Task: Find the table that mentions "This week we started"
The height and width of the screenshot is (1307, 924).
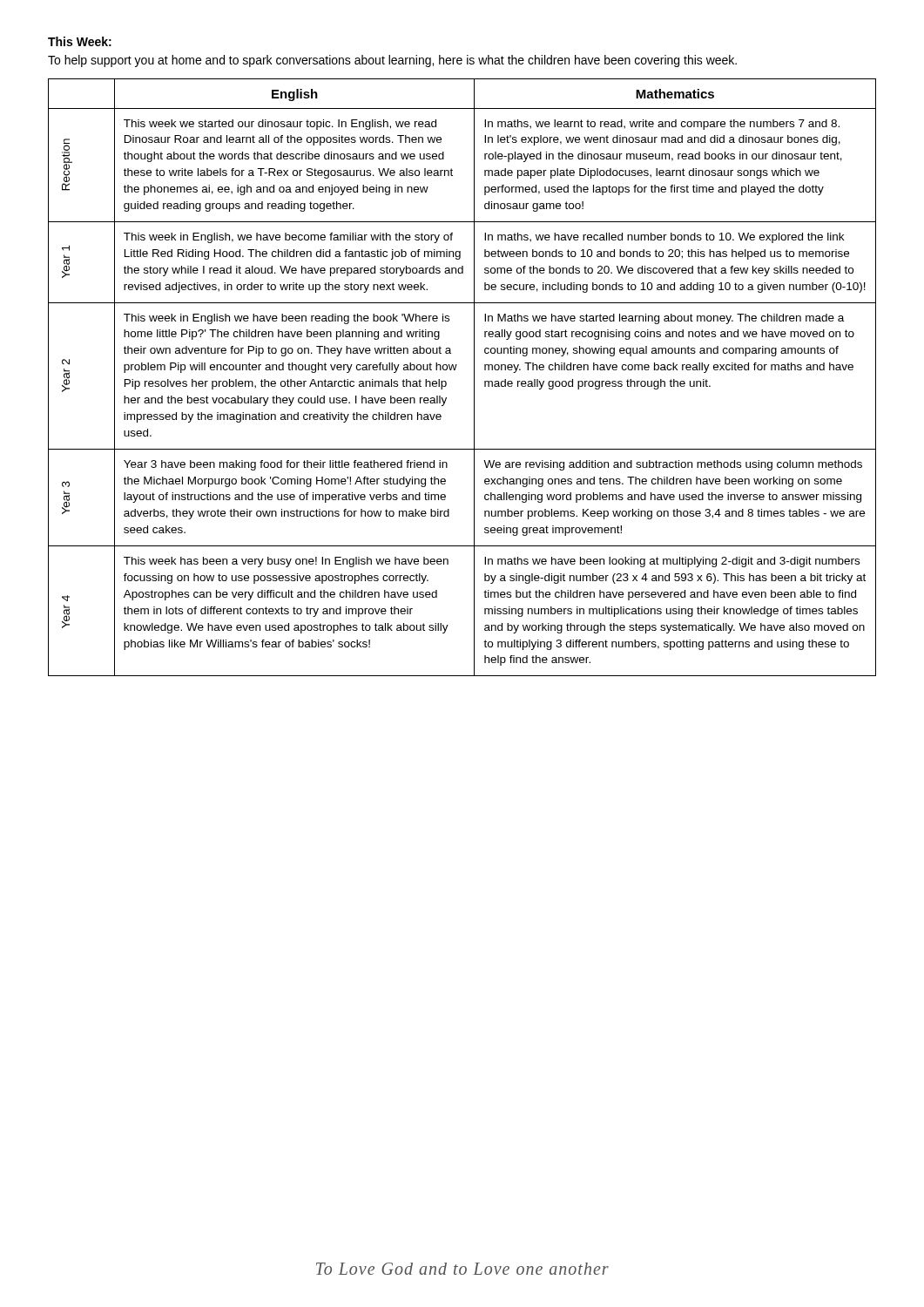Action: 462,377
